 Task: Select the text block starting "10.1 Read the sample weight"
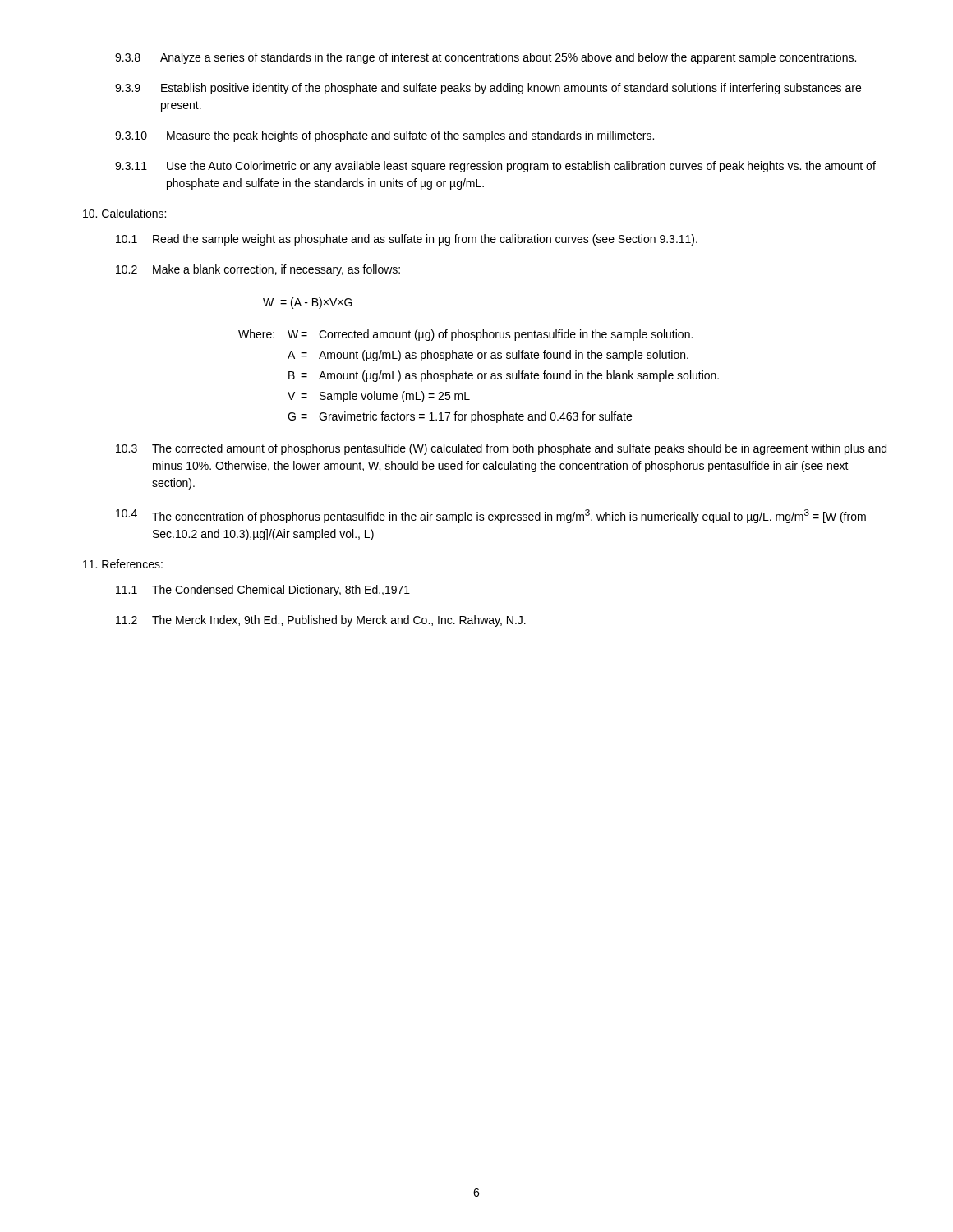point(501,239)
